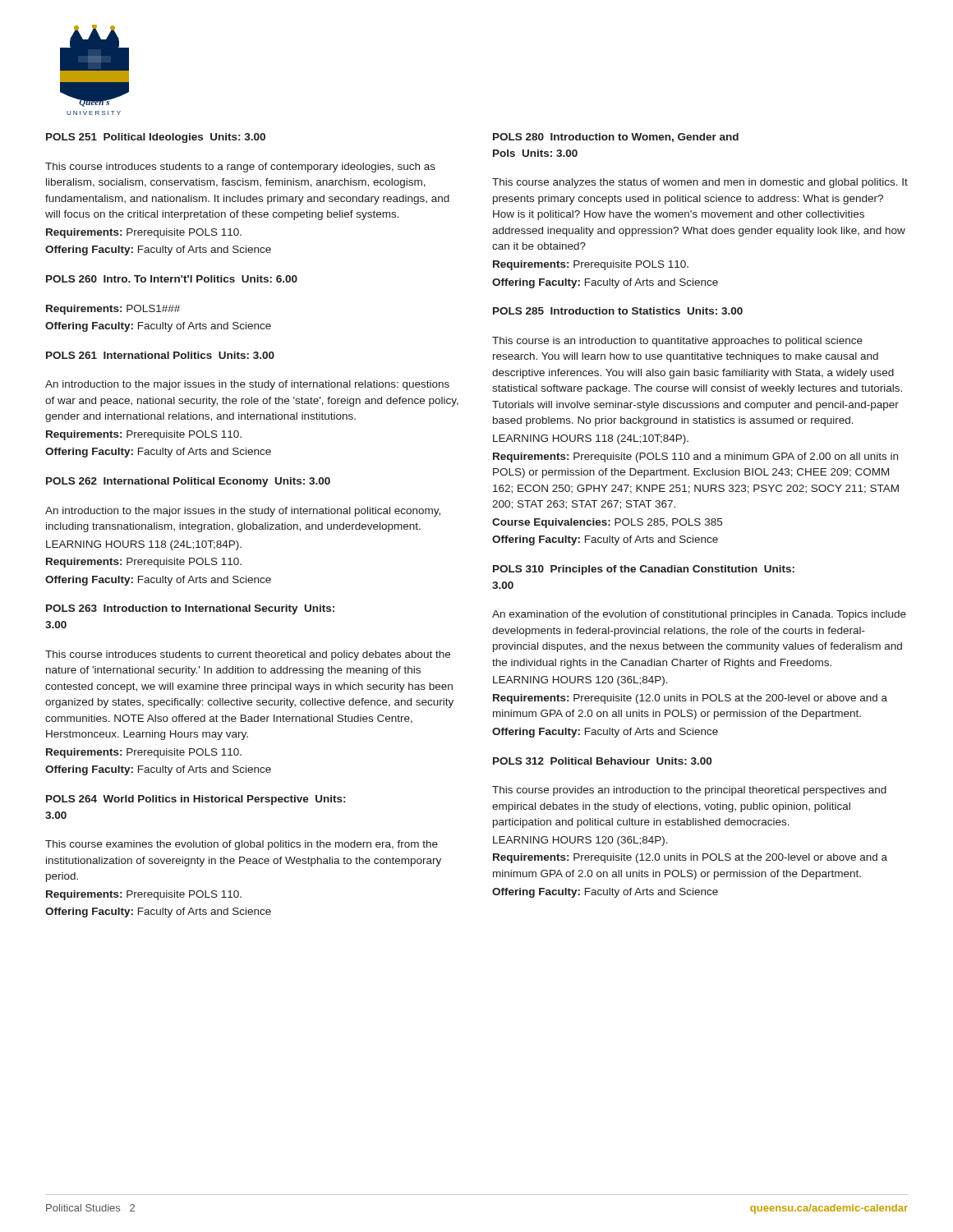Viewport: 953px width, 1232px height.
Task: Click on the element starting "POLS 285 Introduction to Statistics"
Action: click(700, 311)
